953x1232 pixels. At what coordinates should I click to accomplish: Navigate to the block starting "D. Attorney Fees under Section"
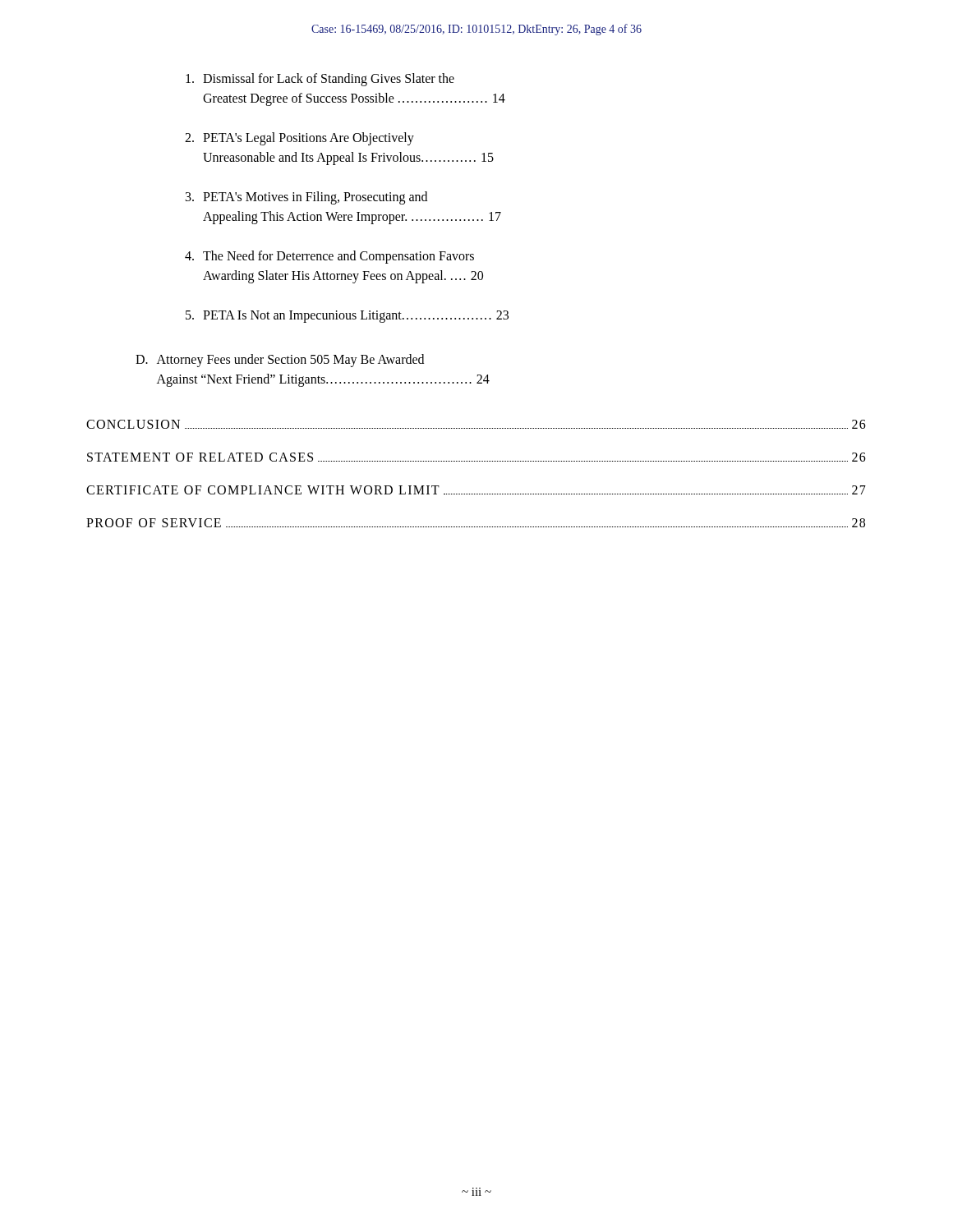coord(280,361)
